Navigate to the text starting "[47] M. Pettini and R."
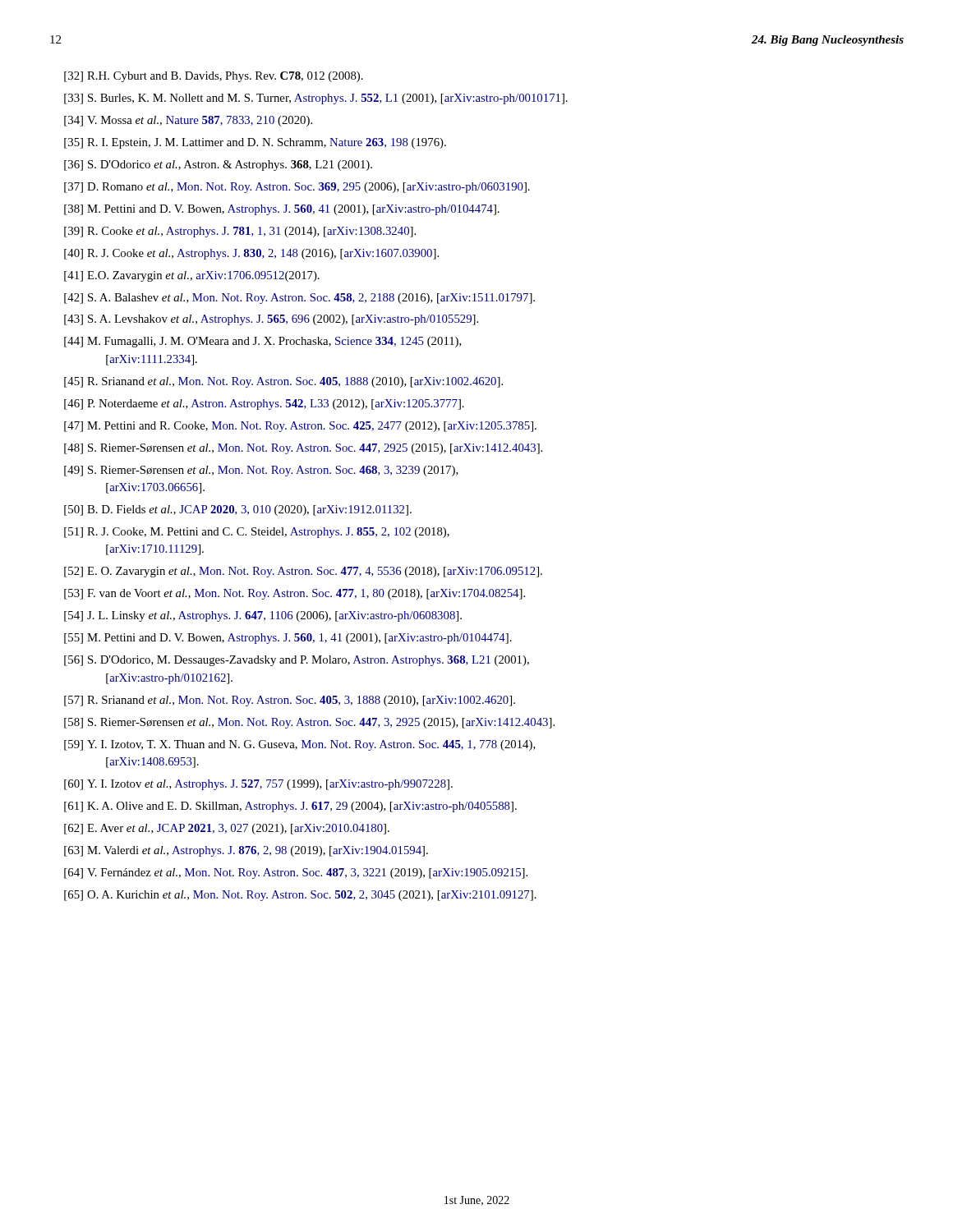The height and width of the screenshot is (1232, 953). tap(476, 426)
